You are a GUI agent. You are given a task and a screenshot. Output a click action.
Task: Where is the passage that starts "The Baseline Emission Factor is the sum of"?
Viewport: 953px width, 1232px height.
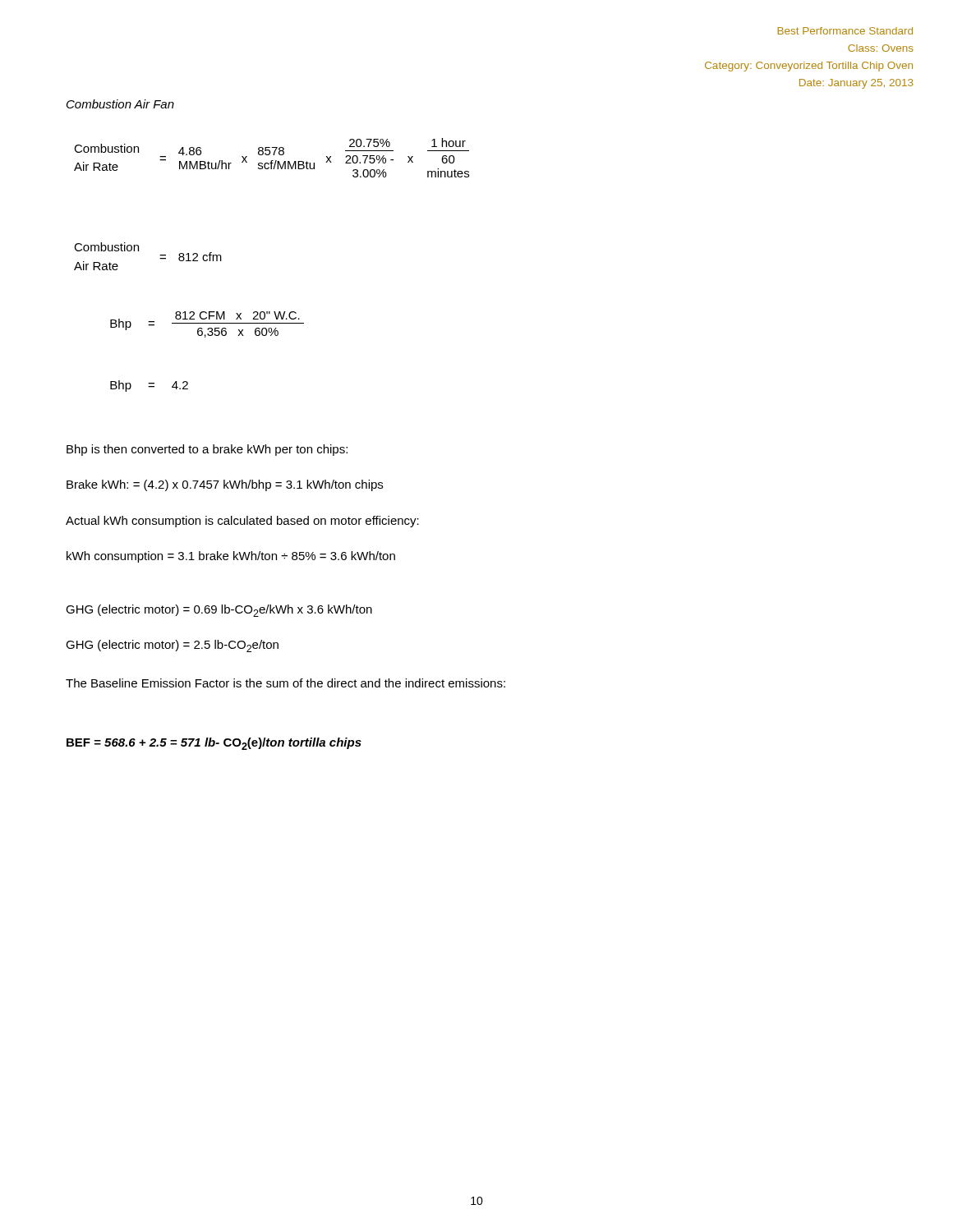[286, 683]
